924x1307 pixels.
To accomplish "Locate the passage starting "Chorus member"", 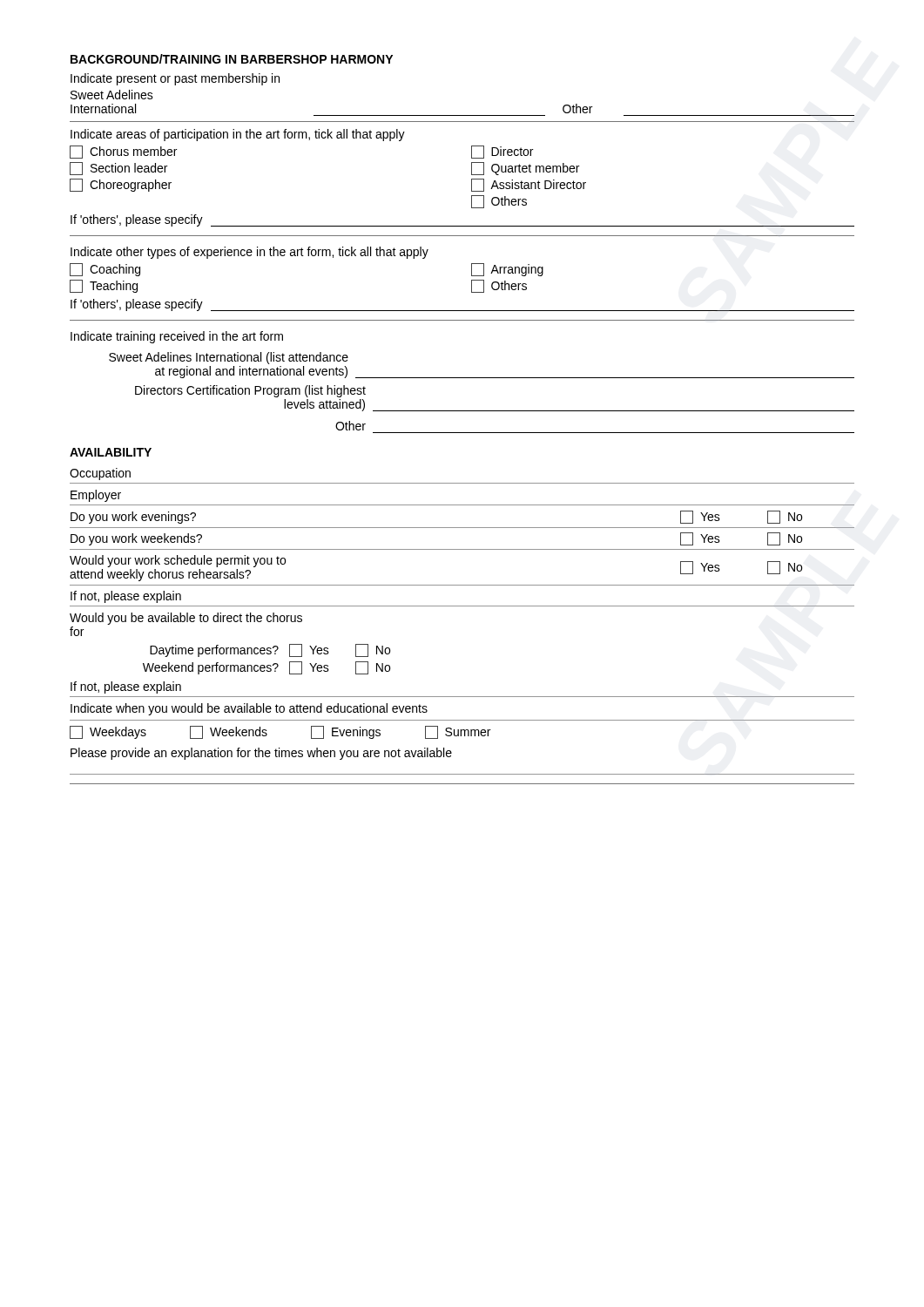I will pyautogui.click(x=123, y=152).
